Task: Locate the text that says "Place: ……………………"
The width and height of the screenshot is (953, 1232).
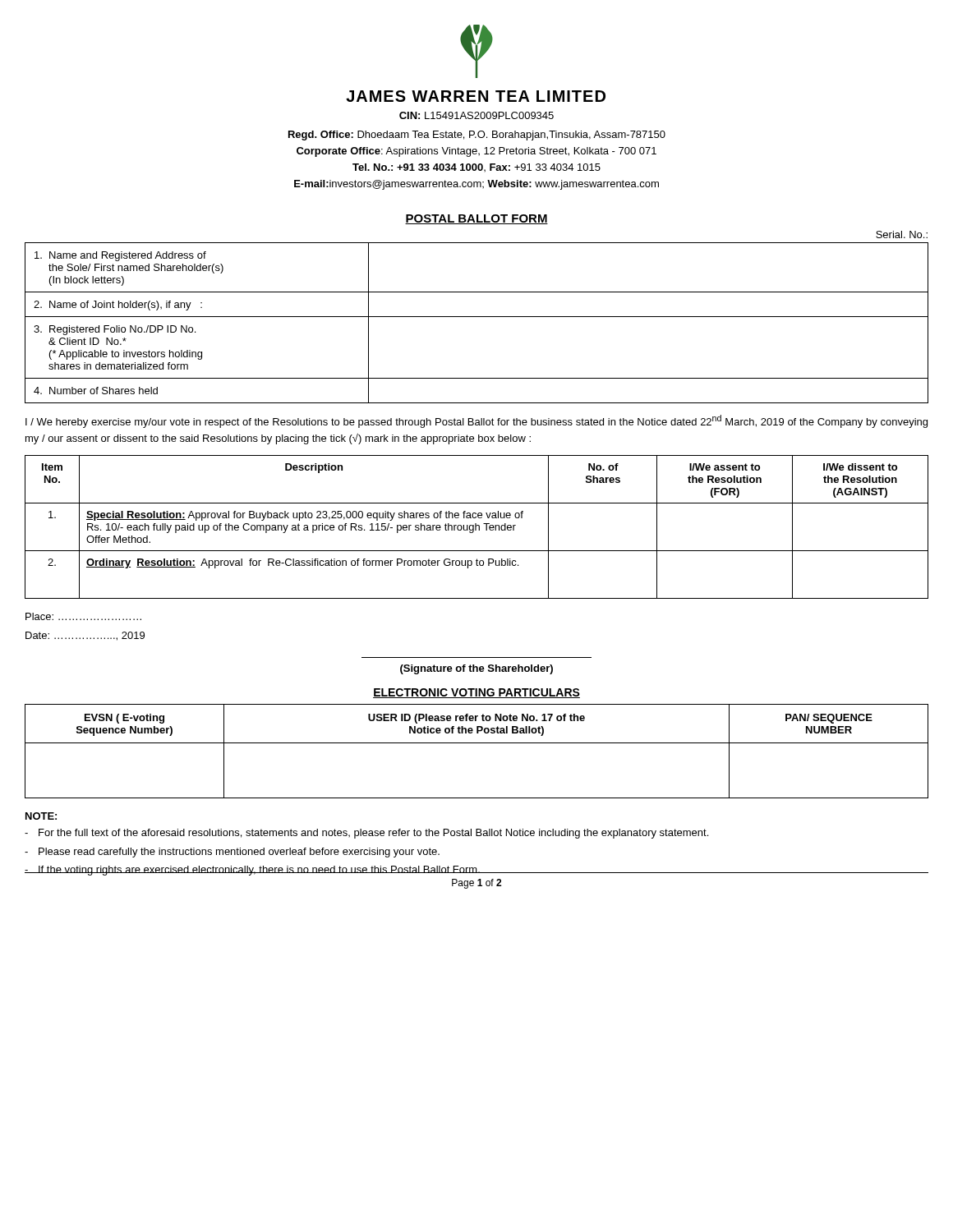Action: (x=84, y=616)
